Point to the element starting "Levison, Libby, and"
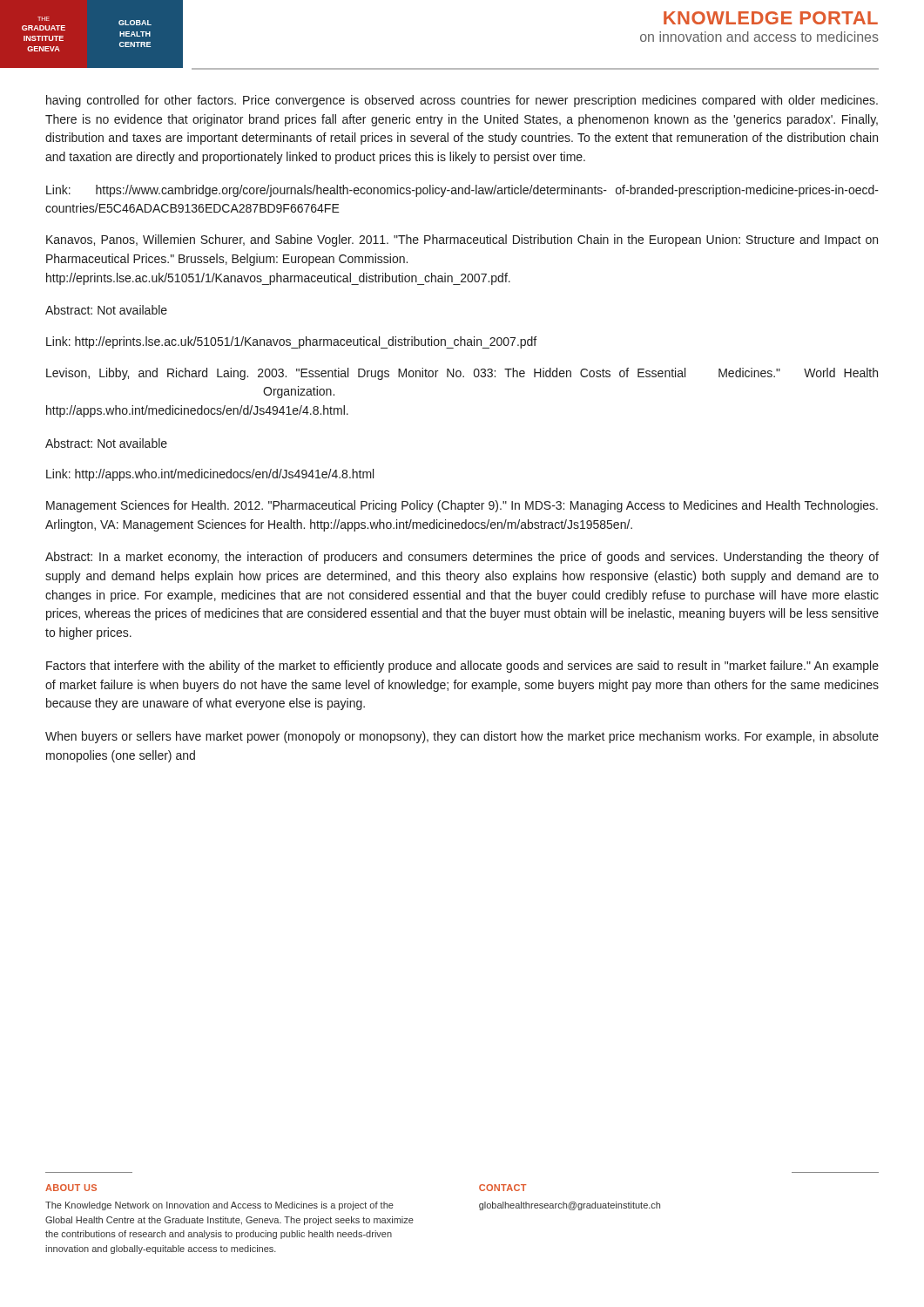 tap(462, 374)
